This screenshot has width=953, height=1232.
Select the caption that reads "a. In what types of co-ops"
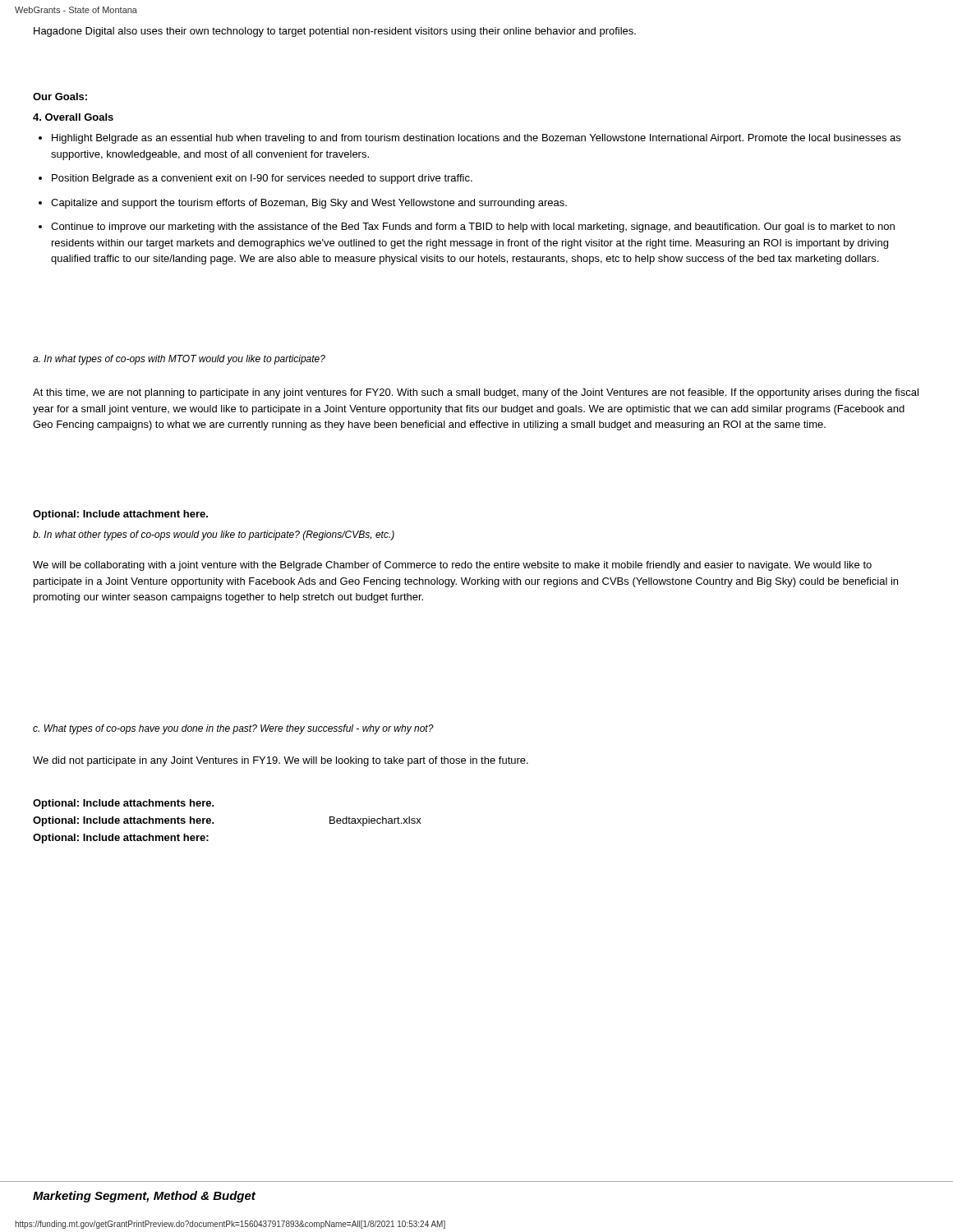179,359
